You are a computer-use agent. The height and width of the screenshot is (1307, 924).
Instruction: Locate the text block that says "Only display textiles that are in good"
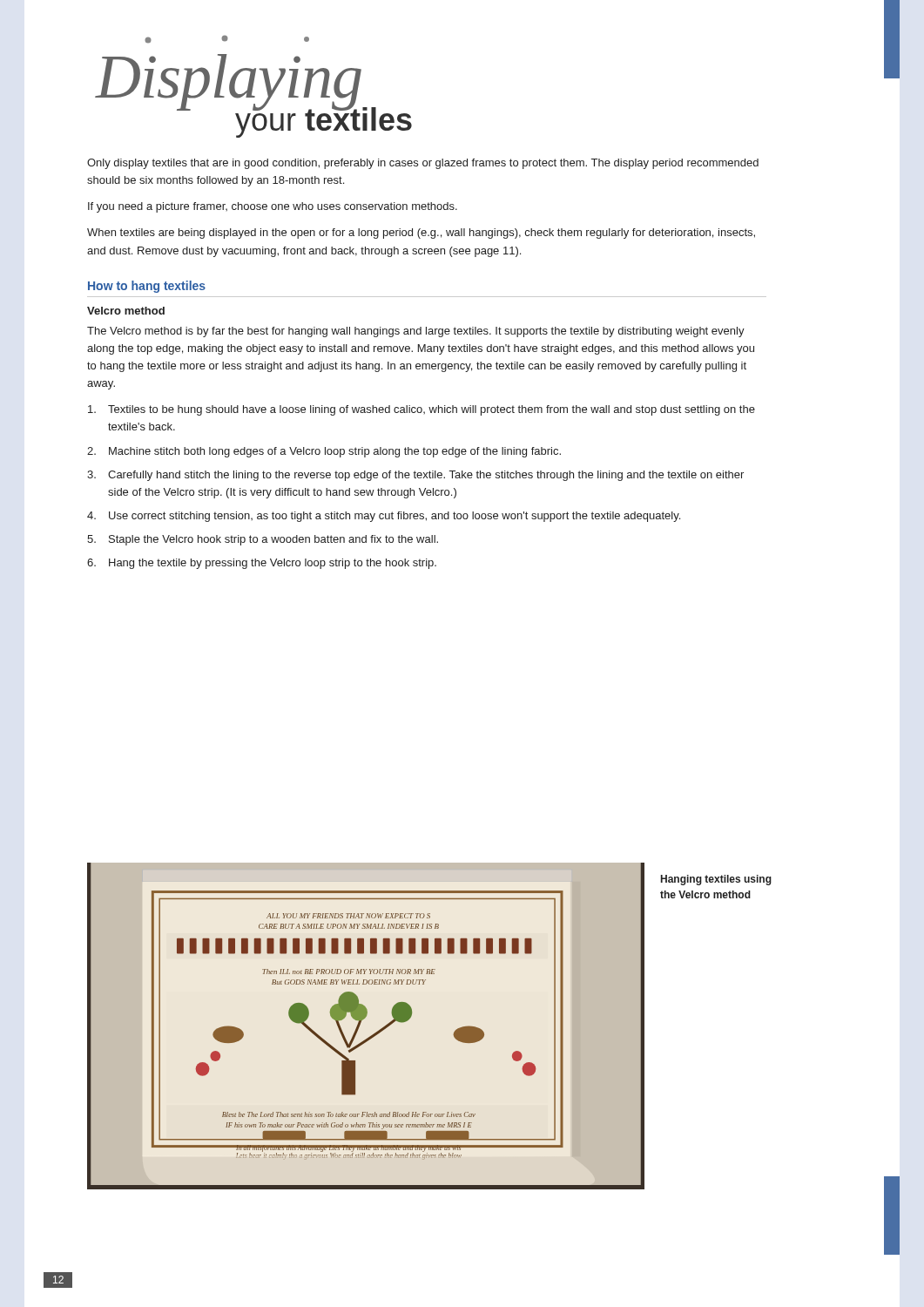[423, 171]
